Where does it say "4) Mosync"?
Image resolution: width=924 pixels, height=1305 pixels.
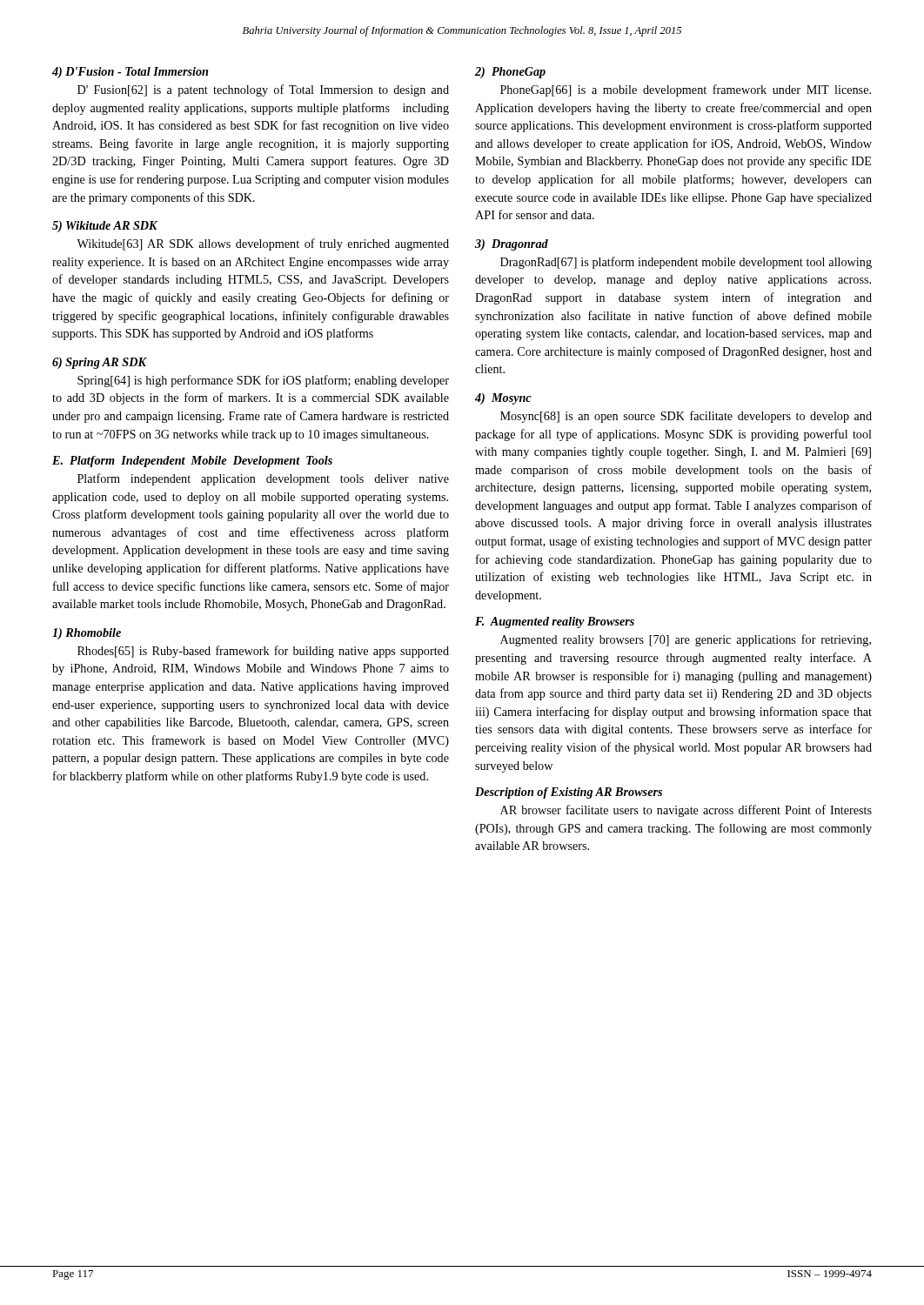coord(503,398)
